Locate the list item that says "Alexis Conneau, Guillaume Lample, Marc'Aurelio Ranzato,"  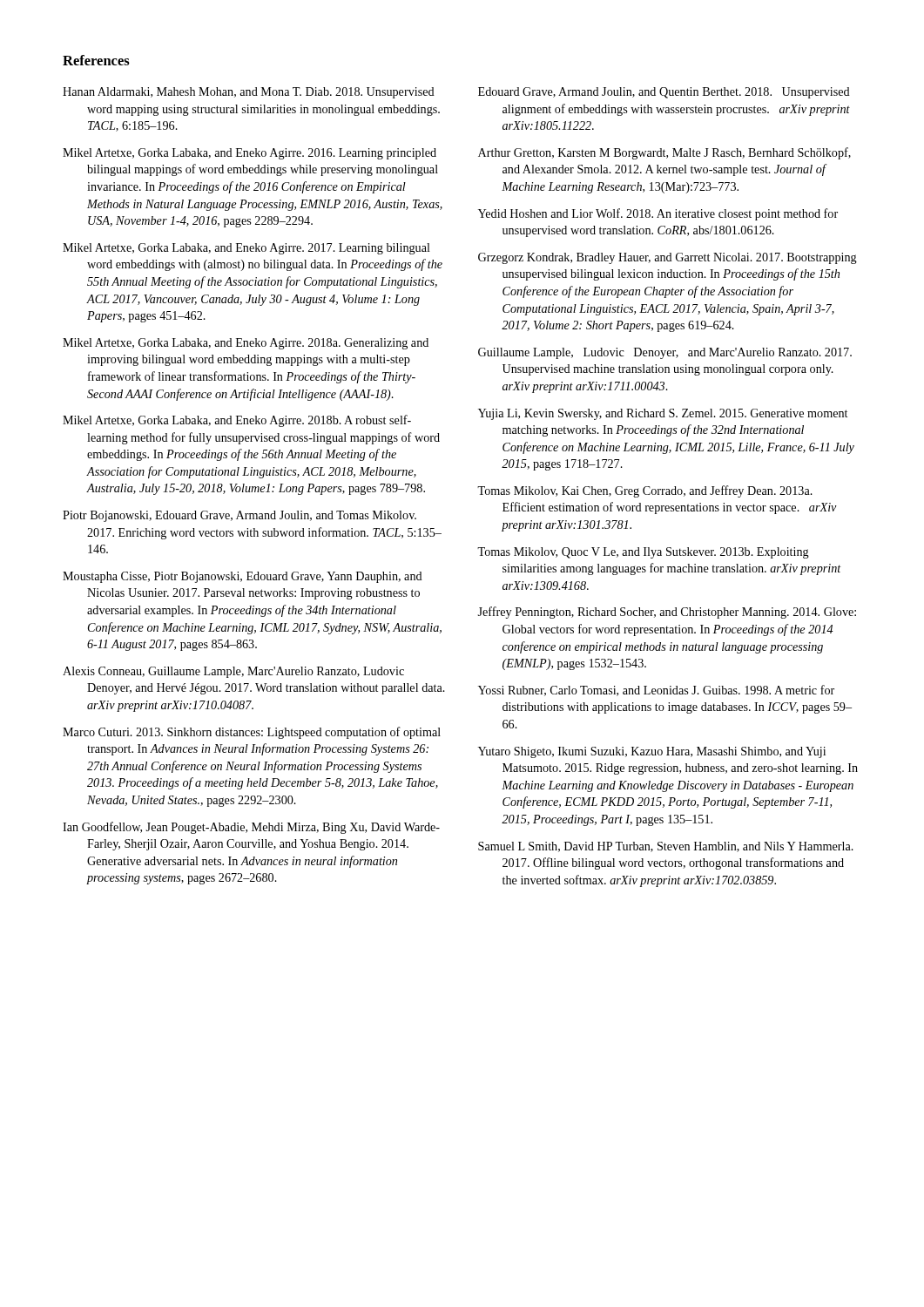tap(254, 688)
